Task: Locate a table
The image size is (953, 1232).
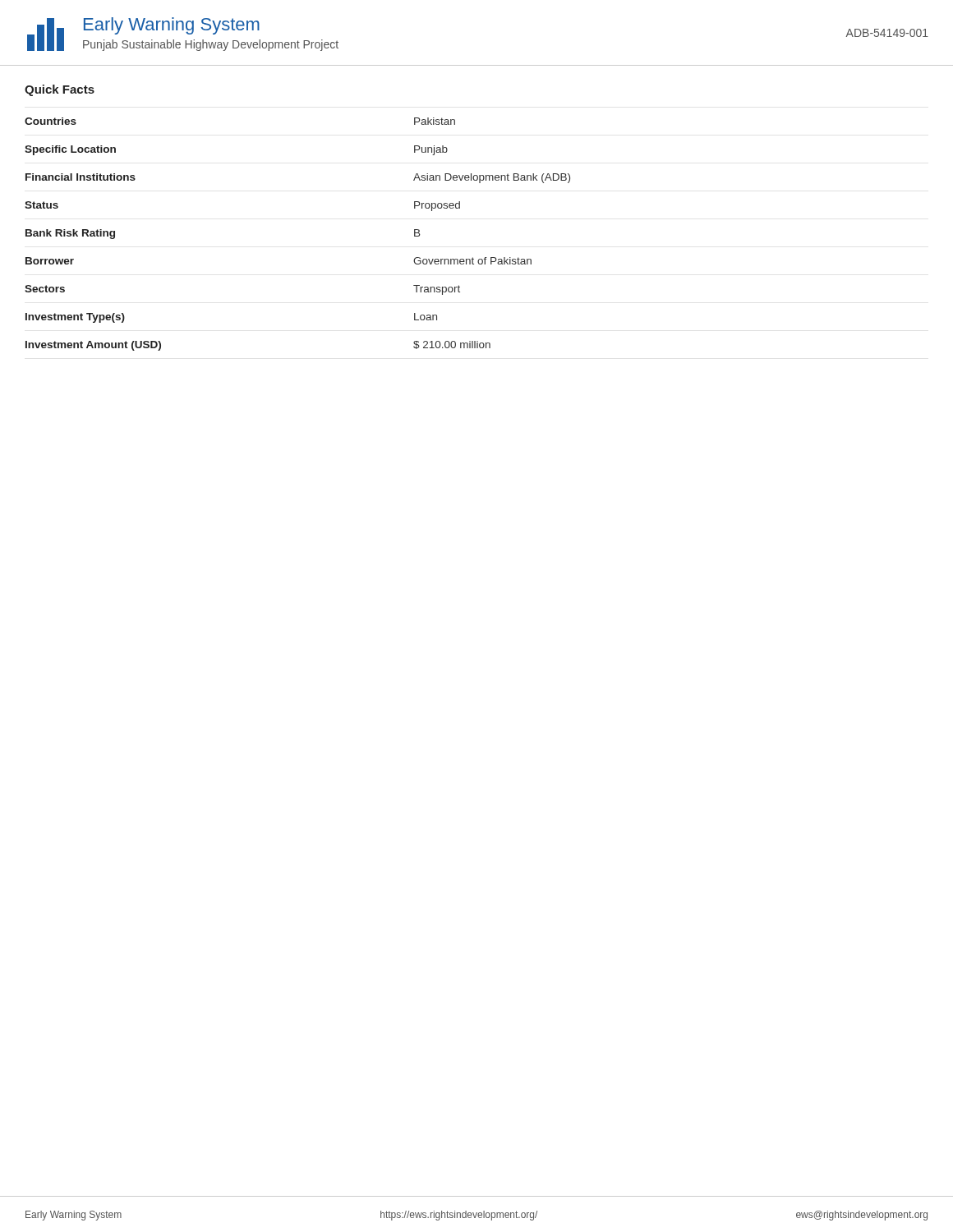Action: pyautogui.click(x=476, y=233)
